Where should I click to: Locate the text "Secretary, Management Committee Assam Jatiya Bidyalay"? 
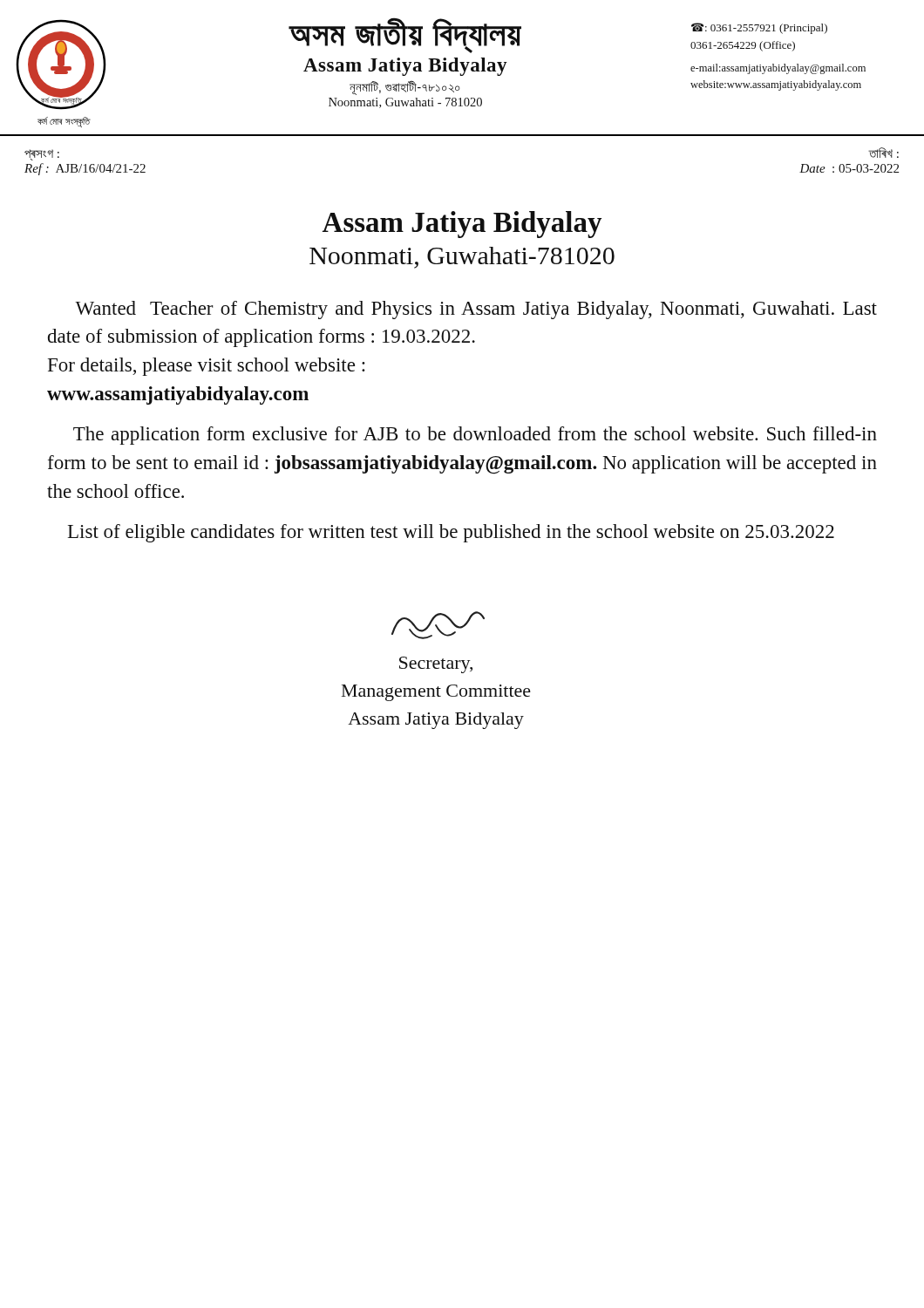point(436,666)
